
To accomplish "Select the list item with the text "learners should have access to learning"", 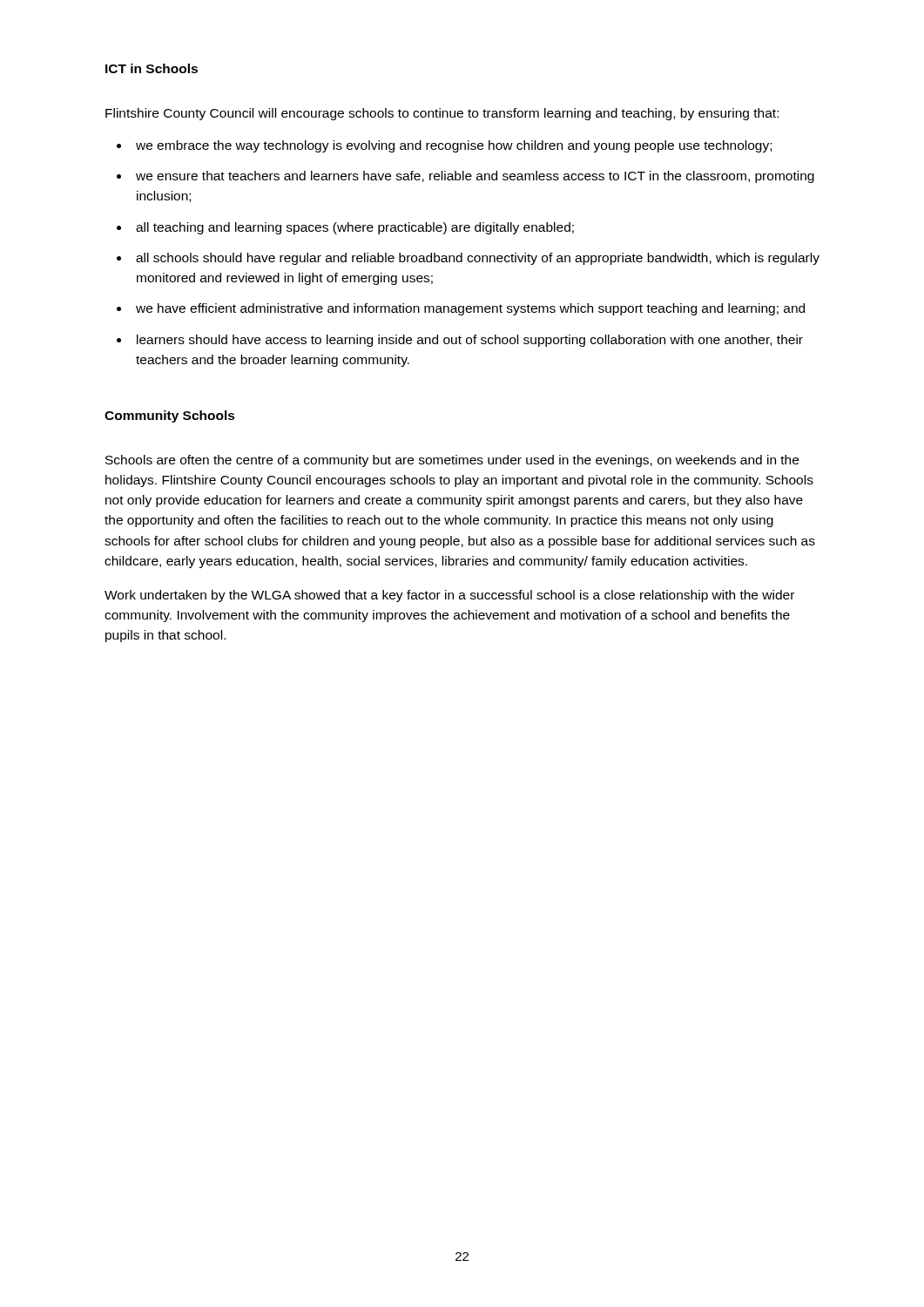I will click(469, 349).
